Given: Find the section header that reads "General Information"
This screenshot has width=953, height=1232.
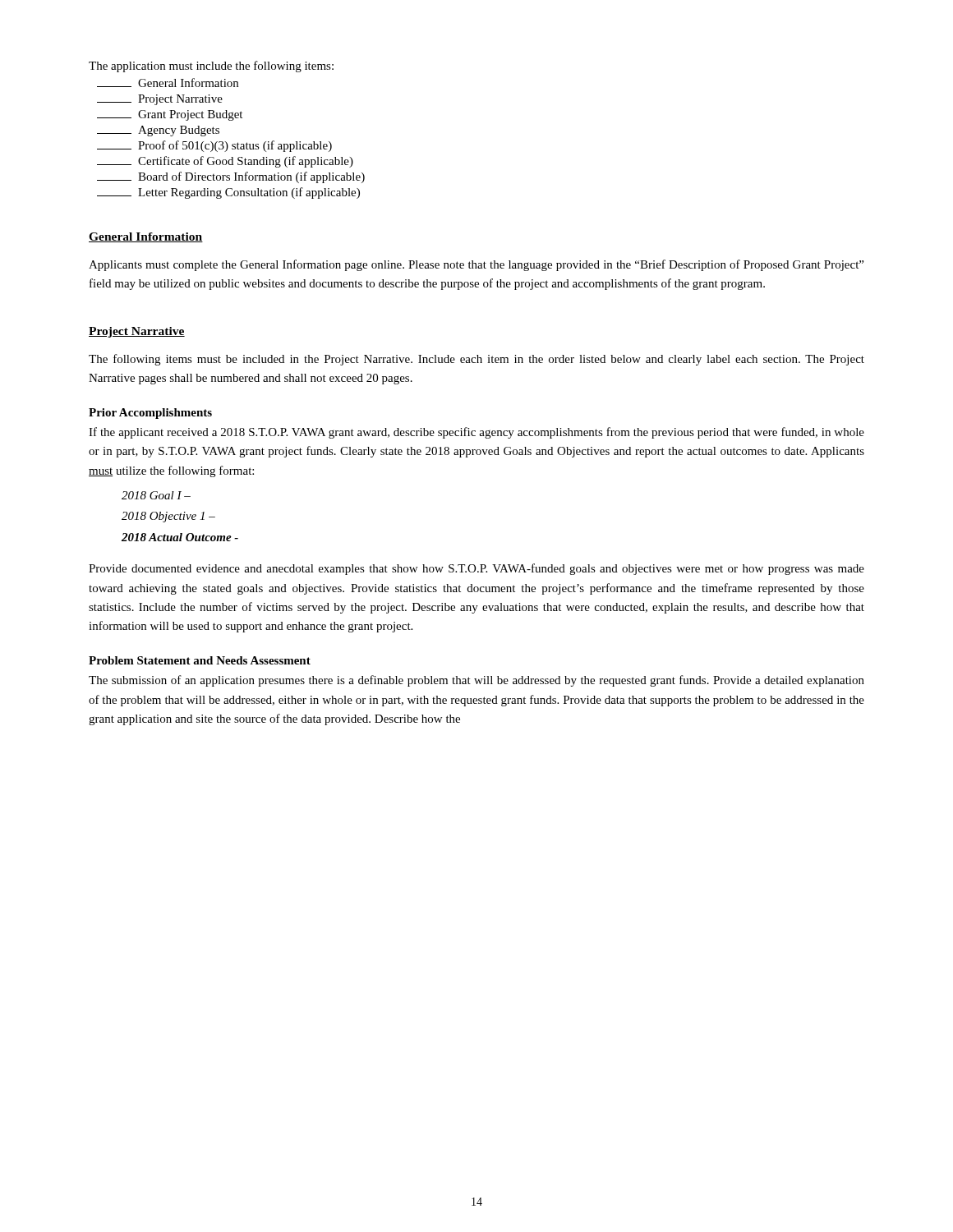Looking at the screenshot, I should click(145, 236).
